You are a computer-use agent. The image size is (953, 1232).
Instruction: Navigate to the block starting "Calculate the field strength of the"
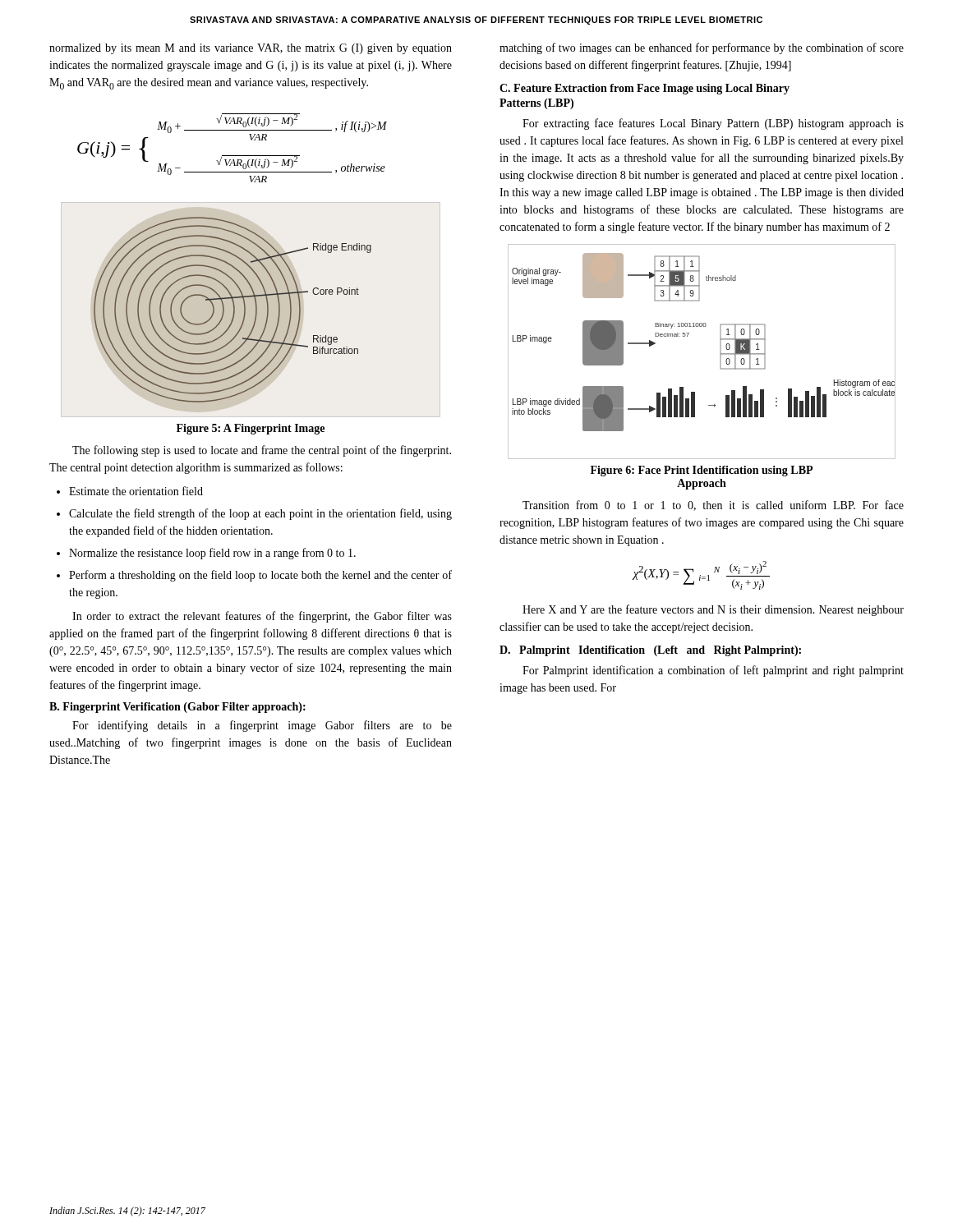click(x=260, y=522)
